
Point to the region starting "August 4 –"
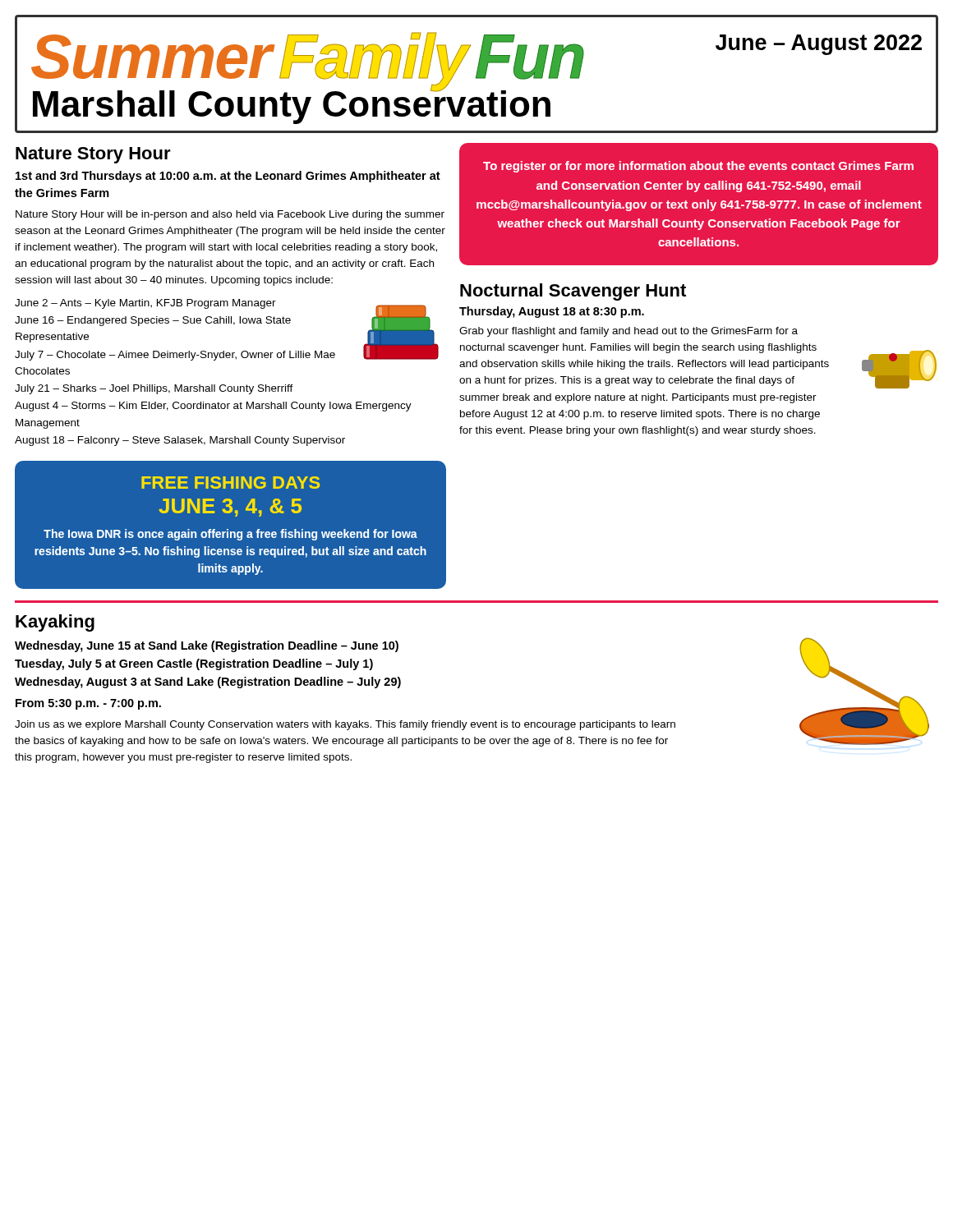coord(213,414)
